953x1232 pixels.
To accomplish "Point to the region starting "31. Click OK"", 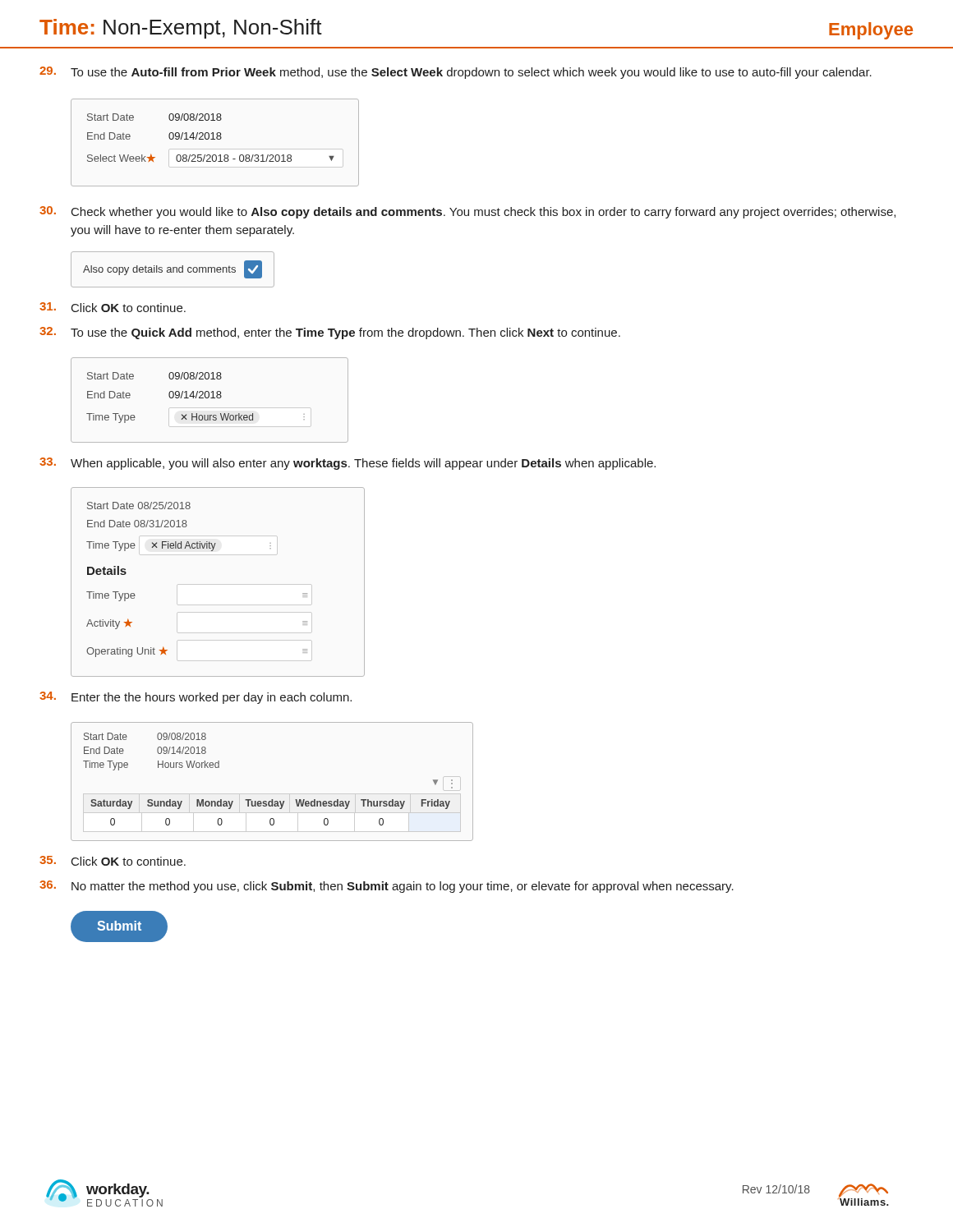I will point(113,307).
